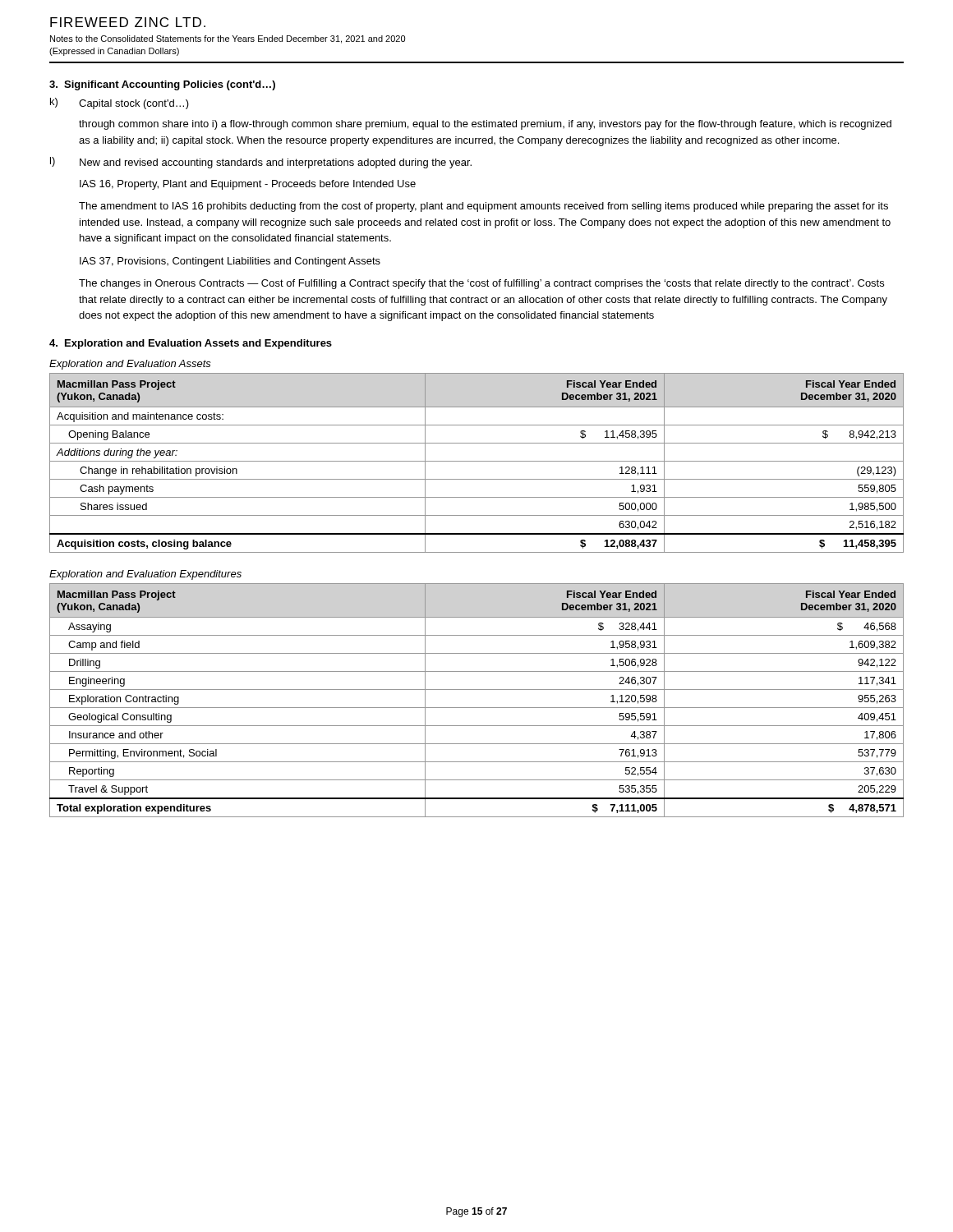Locate the element starting "4. Exploration and Evaluation Assets and"
This screenshot has height=1232, width=953.
(x=191, y=343)
